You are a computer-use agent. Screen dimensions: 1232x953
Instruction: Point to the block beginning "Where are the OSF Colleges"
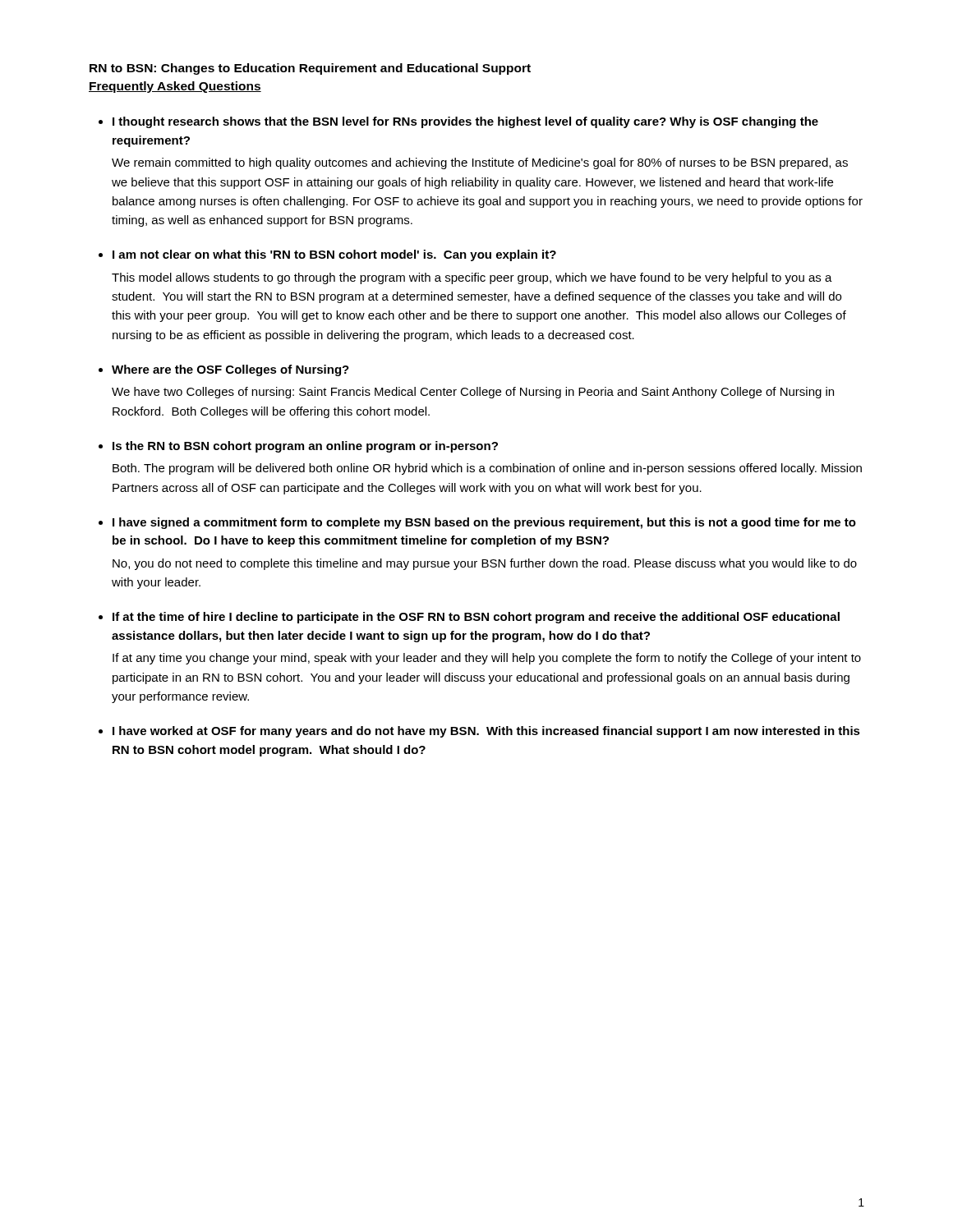tap(488, 391)
